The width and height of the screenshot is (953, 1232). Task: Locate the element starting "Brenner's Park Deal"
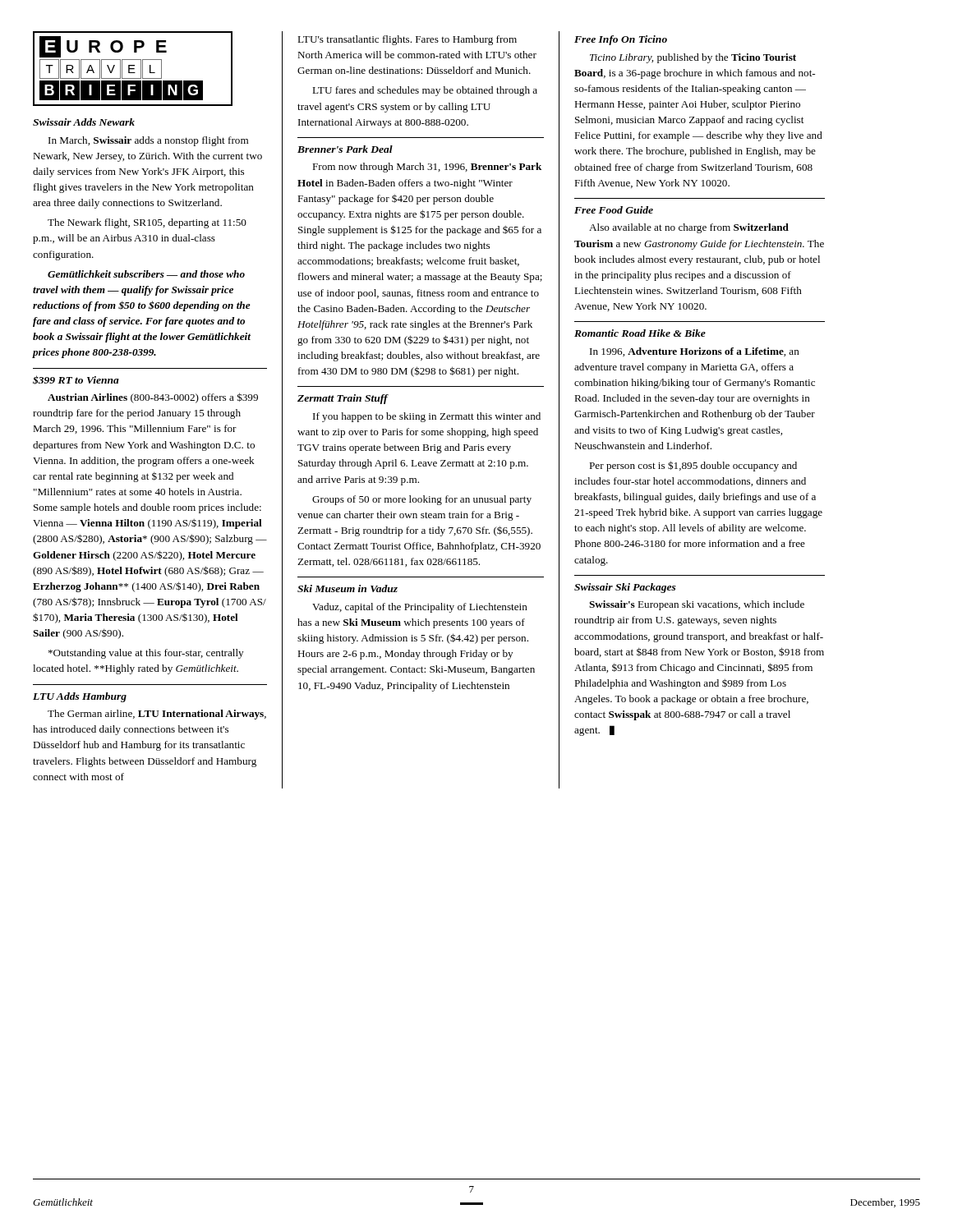point(345,149)
